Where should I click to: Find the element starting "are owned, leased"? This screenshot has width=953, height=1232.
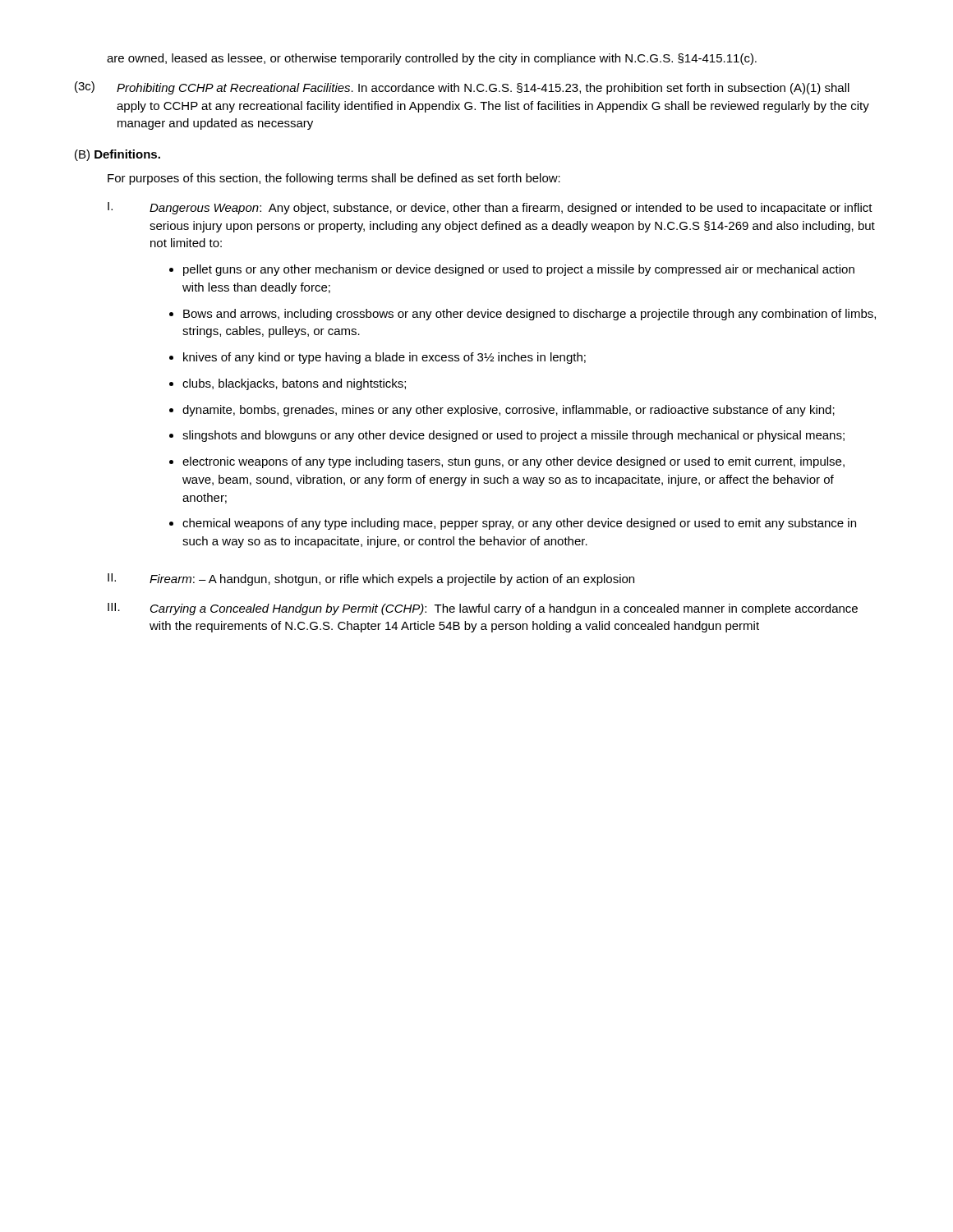point(432,58)
